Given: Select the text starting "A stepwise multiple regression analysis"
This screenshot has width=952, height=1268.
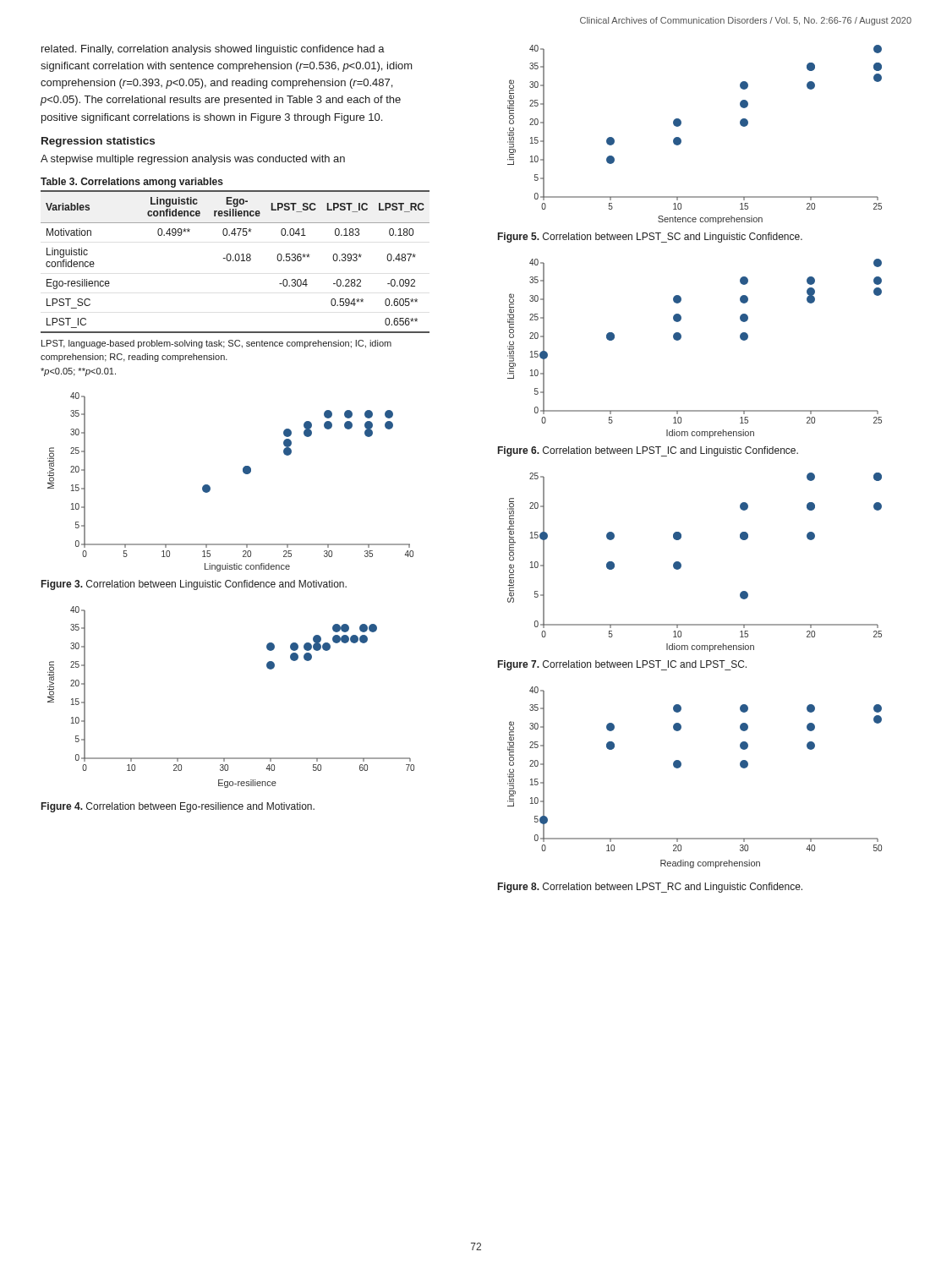Looking at the screenshot, I should point(193,158).
